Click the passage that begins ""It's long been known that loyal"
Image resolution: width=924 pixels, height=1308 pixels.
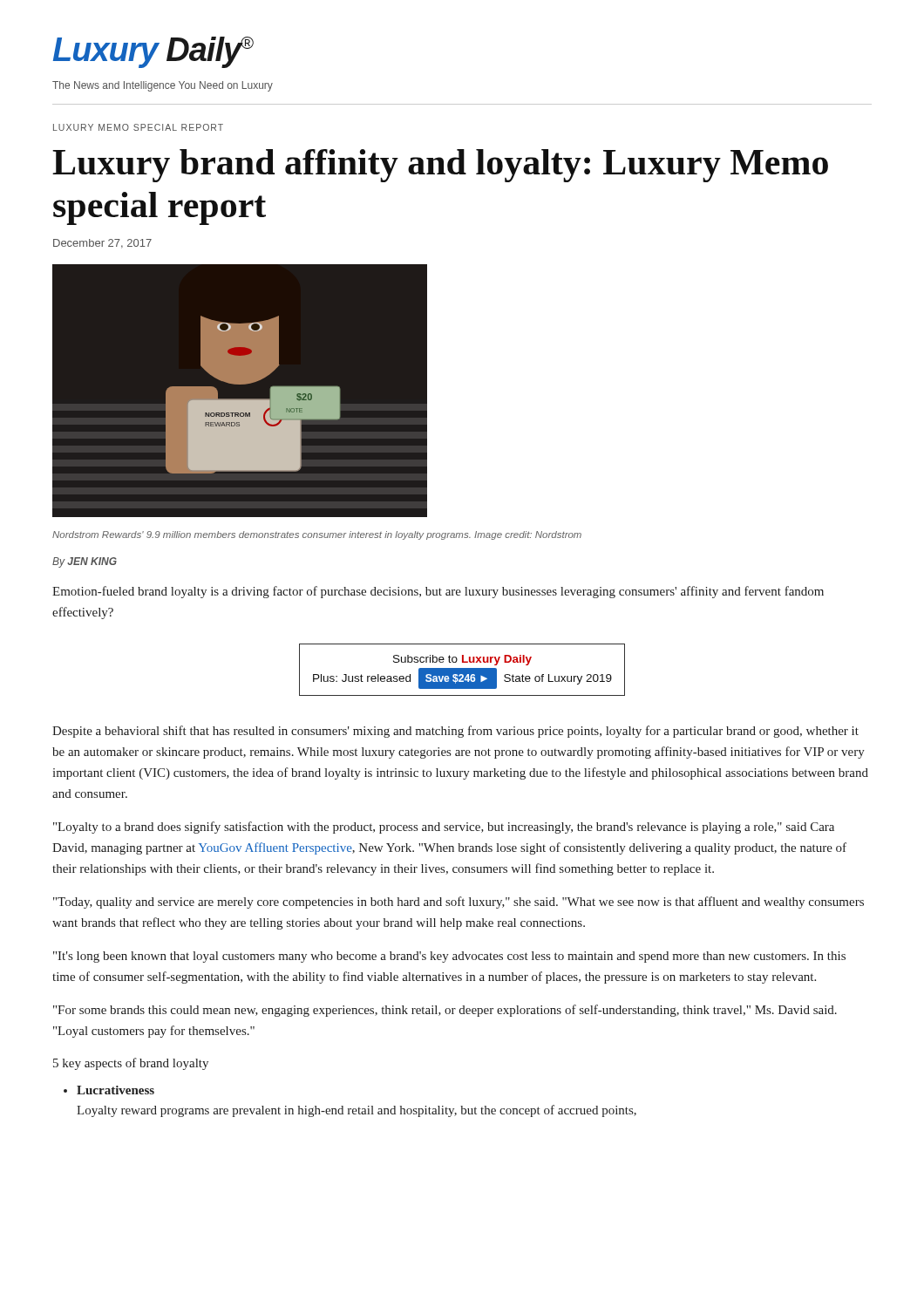point(449,966)
